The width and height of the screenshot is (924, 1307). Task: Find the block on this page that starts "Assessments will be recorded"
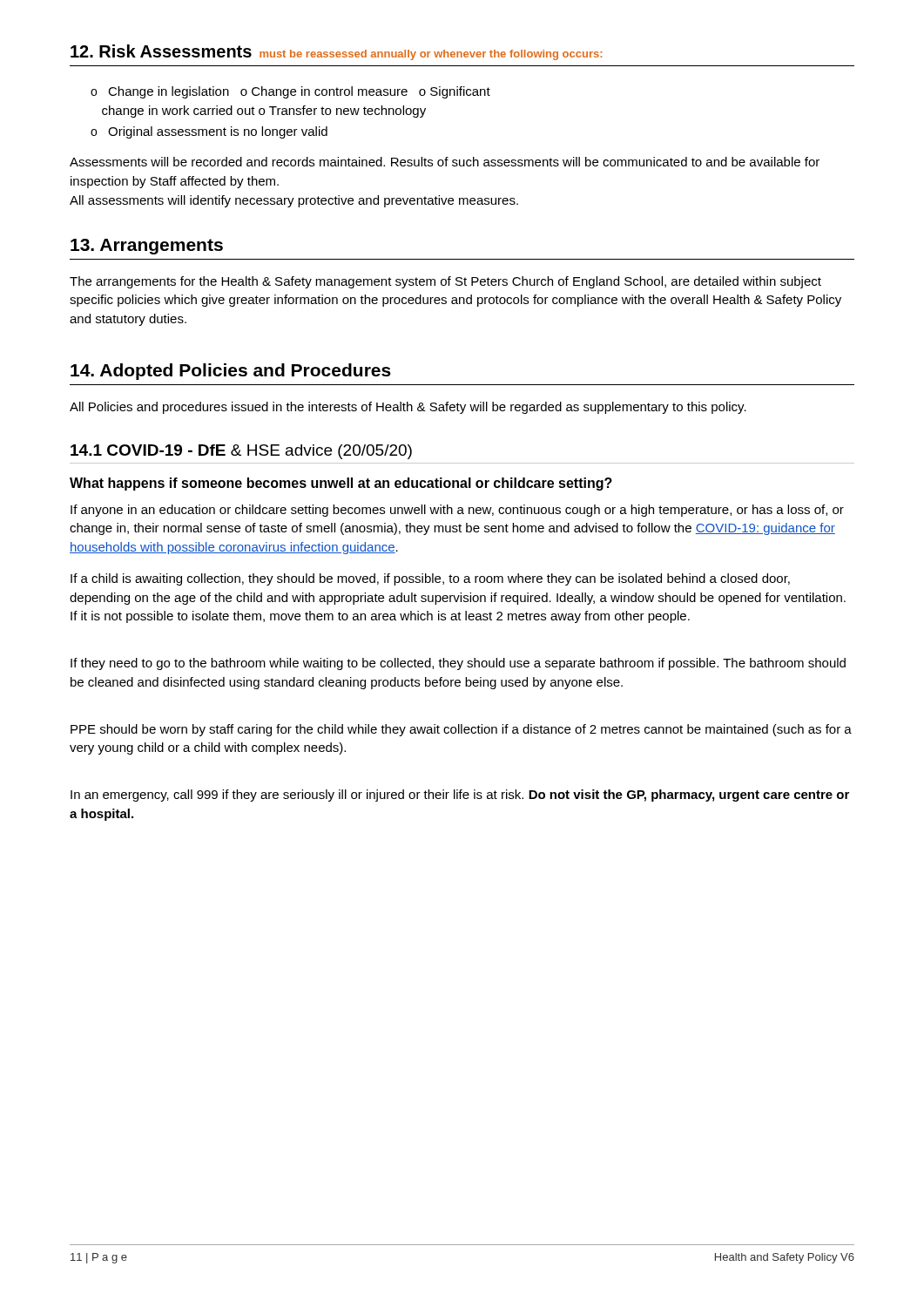[445, 162]
